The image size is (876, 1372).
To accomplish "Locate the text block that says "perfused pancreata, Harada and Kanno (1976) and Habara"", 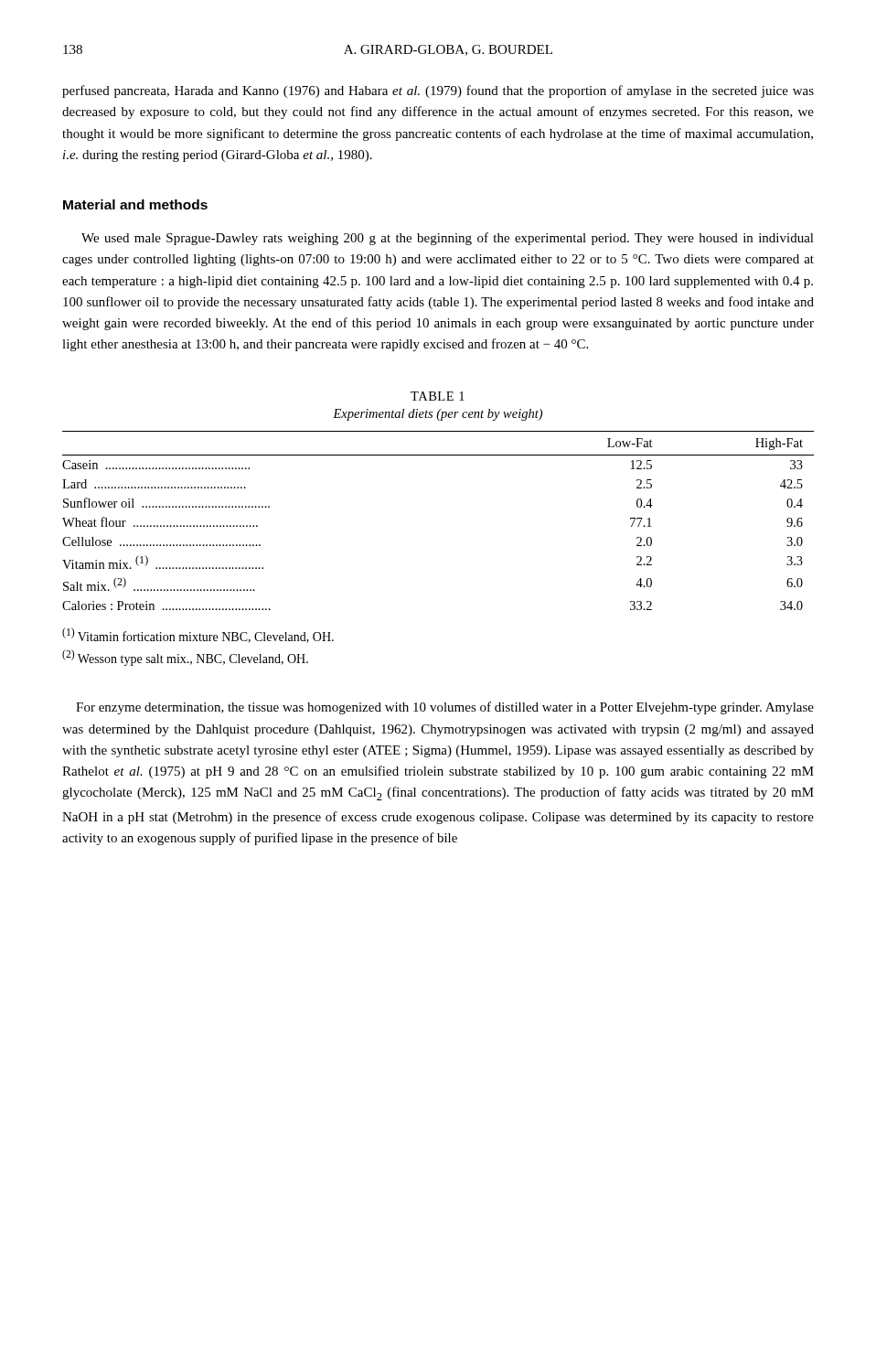I will click(x=438, y=123).
